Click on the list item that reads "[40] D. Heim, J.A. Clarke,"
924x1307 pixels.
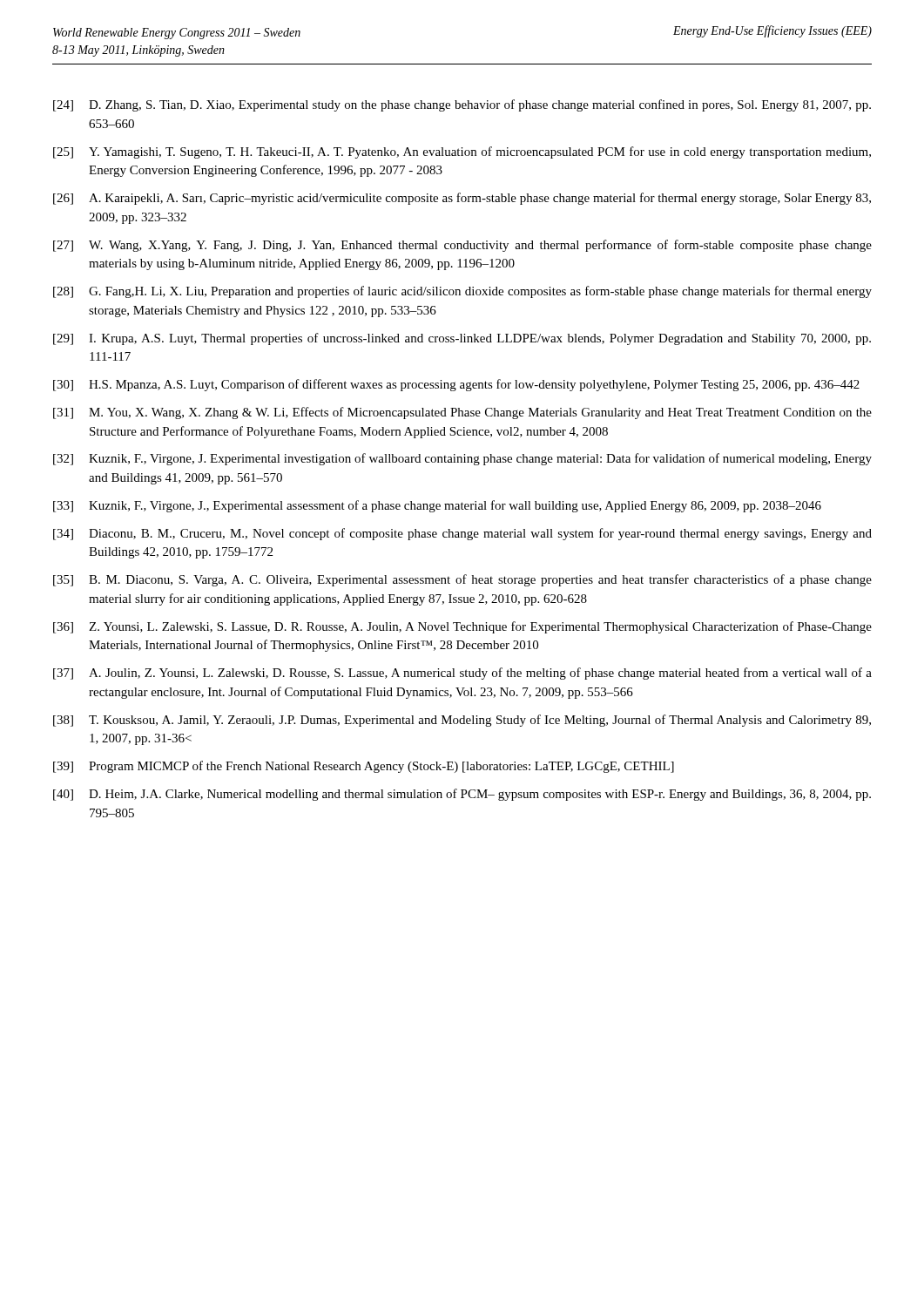click(x=462, y=804)
